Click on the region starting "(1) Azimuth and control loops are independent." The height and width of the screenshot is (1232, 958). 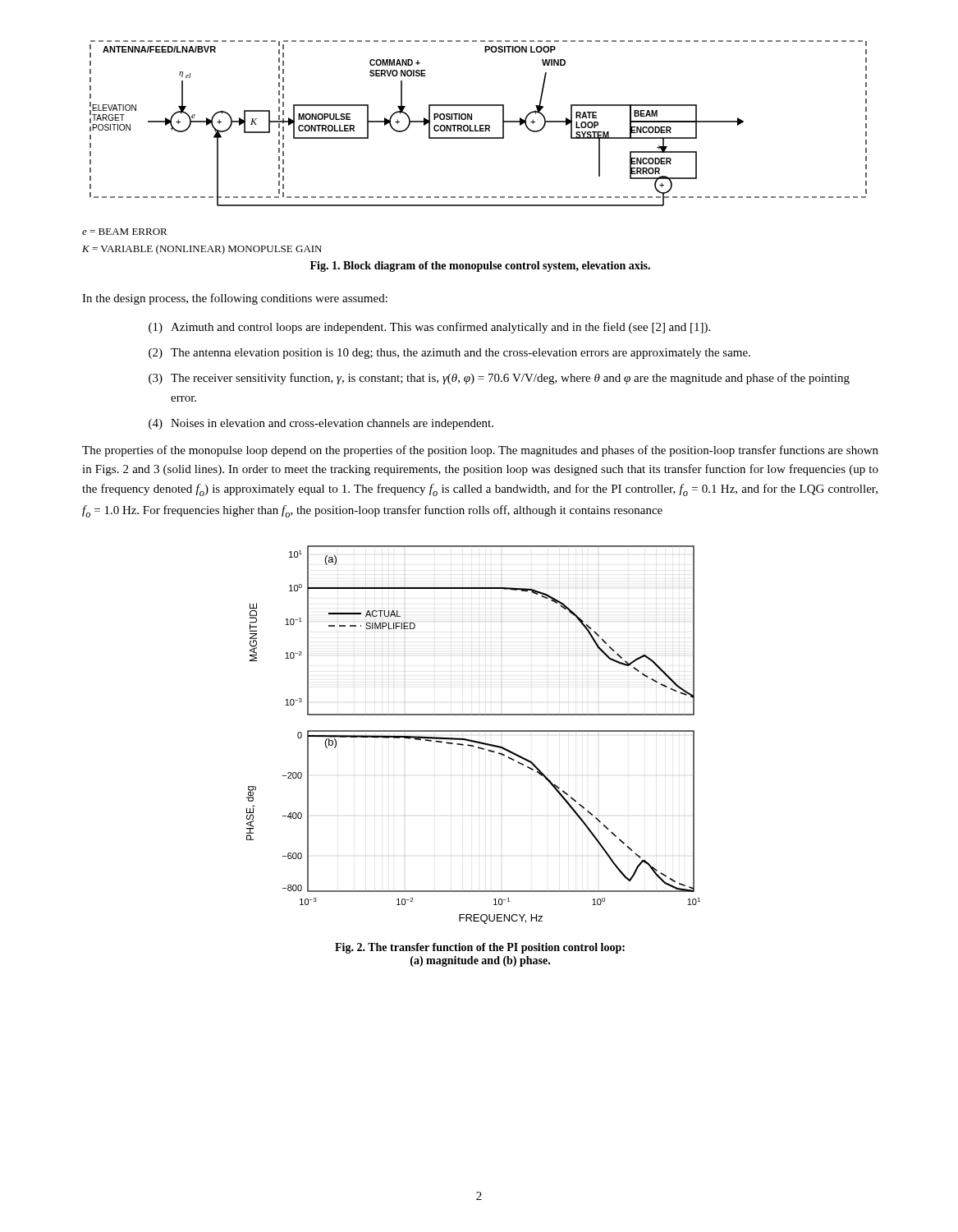[x=505, y=327]
